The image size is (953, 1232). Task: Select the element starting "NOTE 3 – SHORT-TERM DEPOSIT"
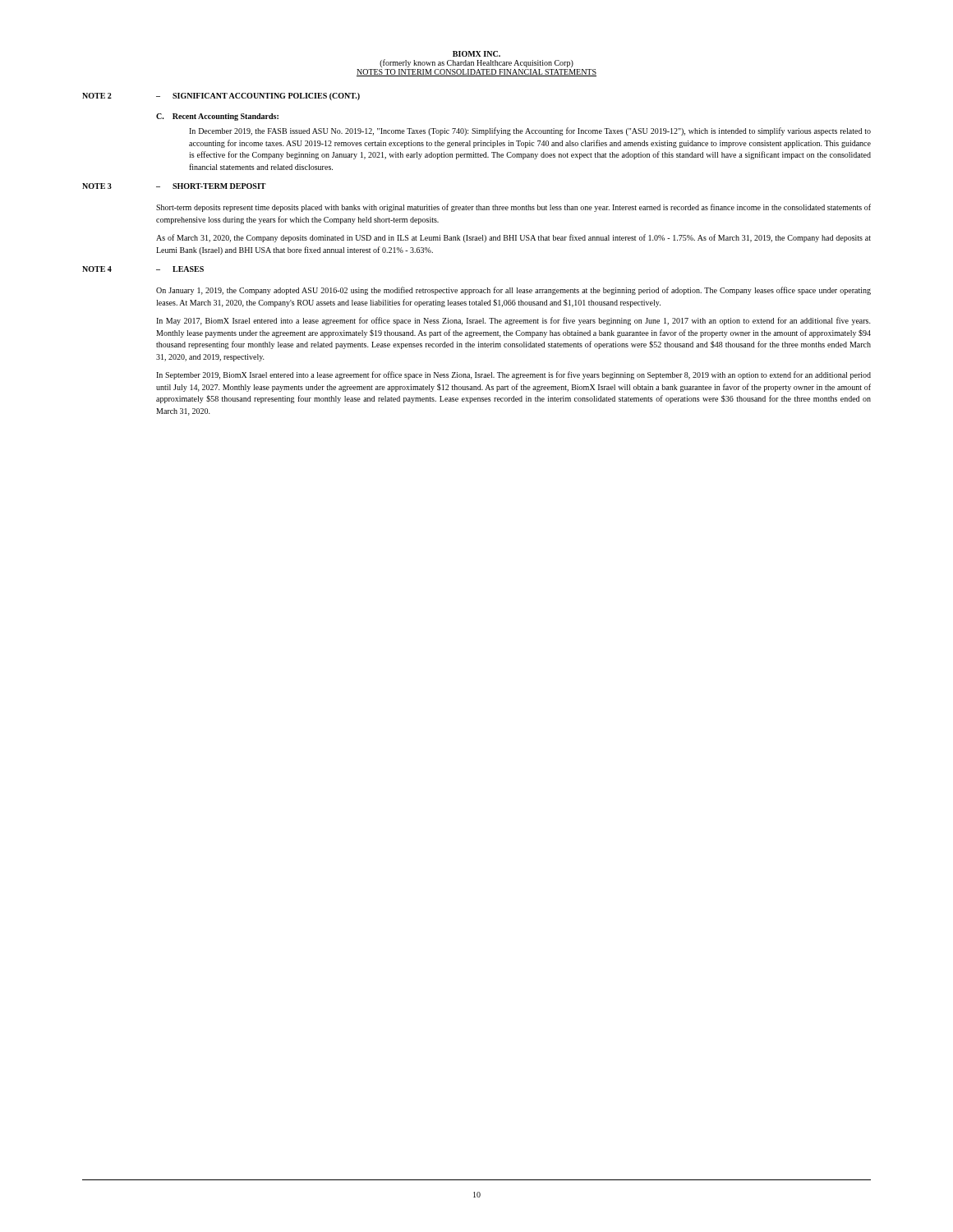[x=174, y=186]
